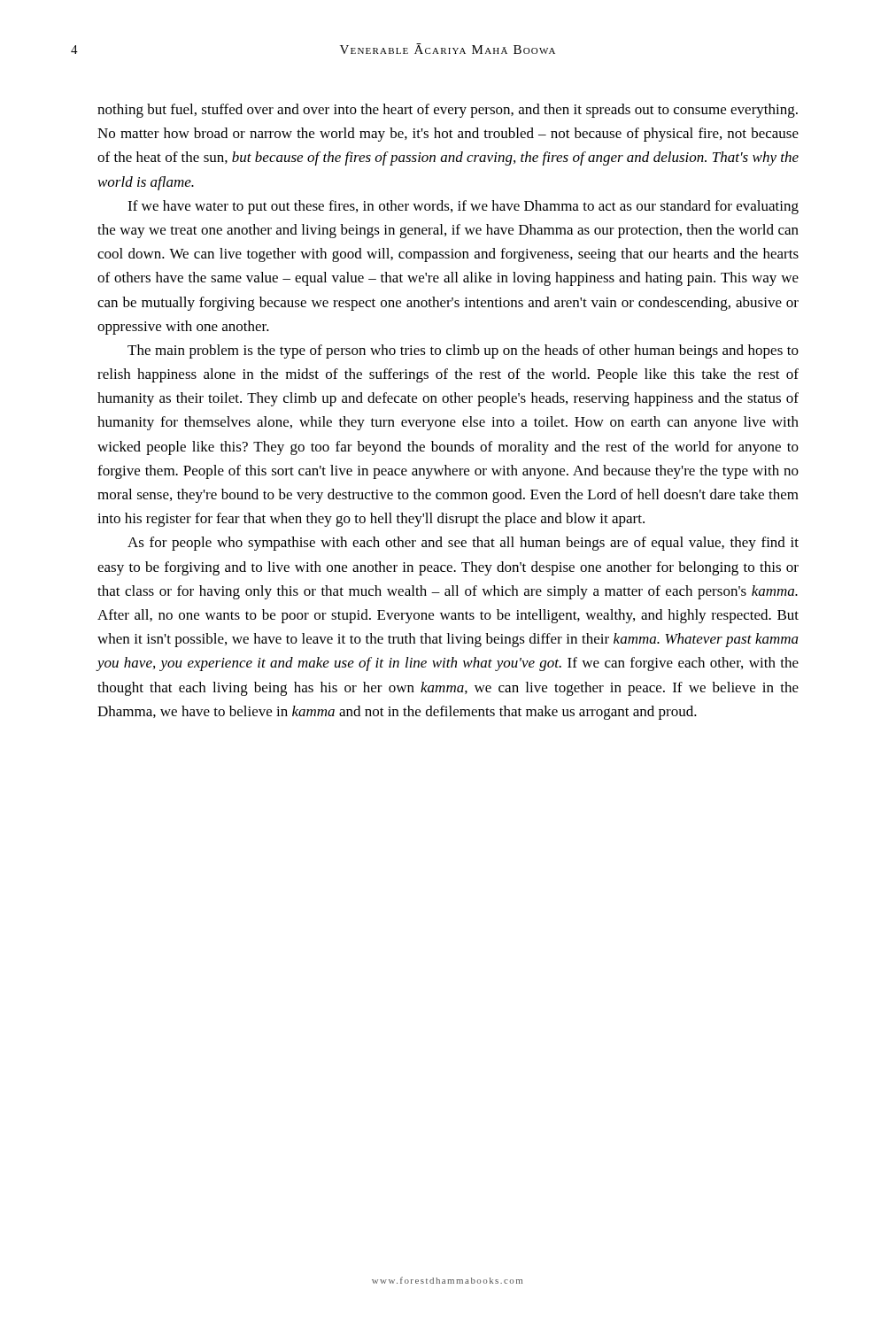
Task: Where is the passage that starts "nothing but fuel,"?
Action: pos(448,410)
